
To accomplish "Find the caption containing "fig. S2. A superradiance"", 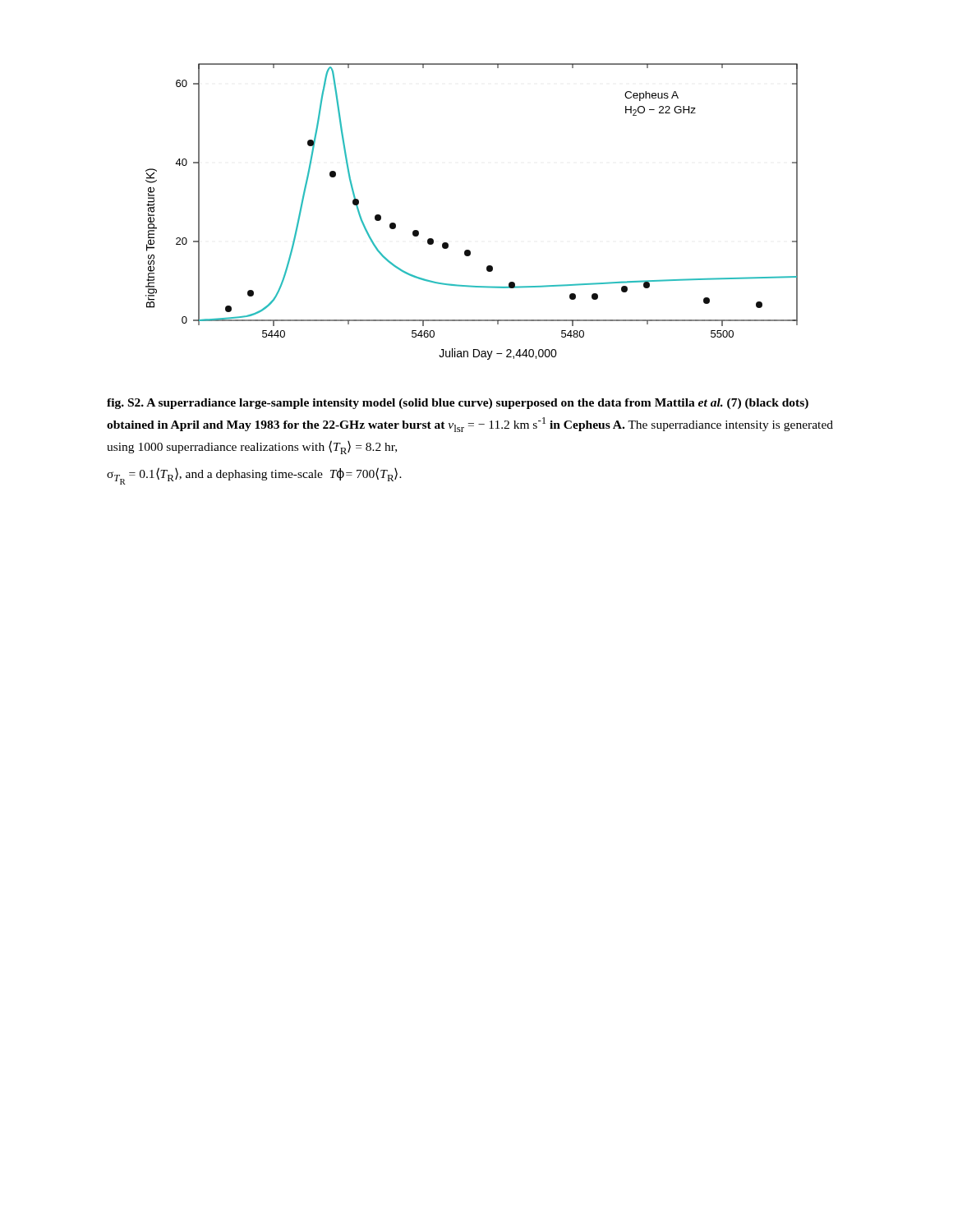I will click(458, 404).
